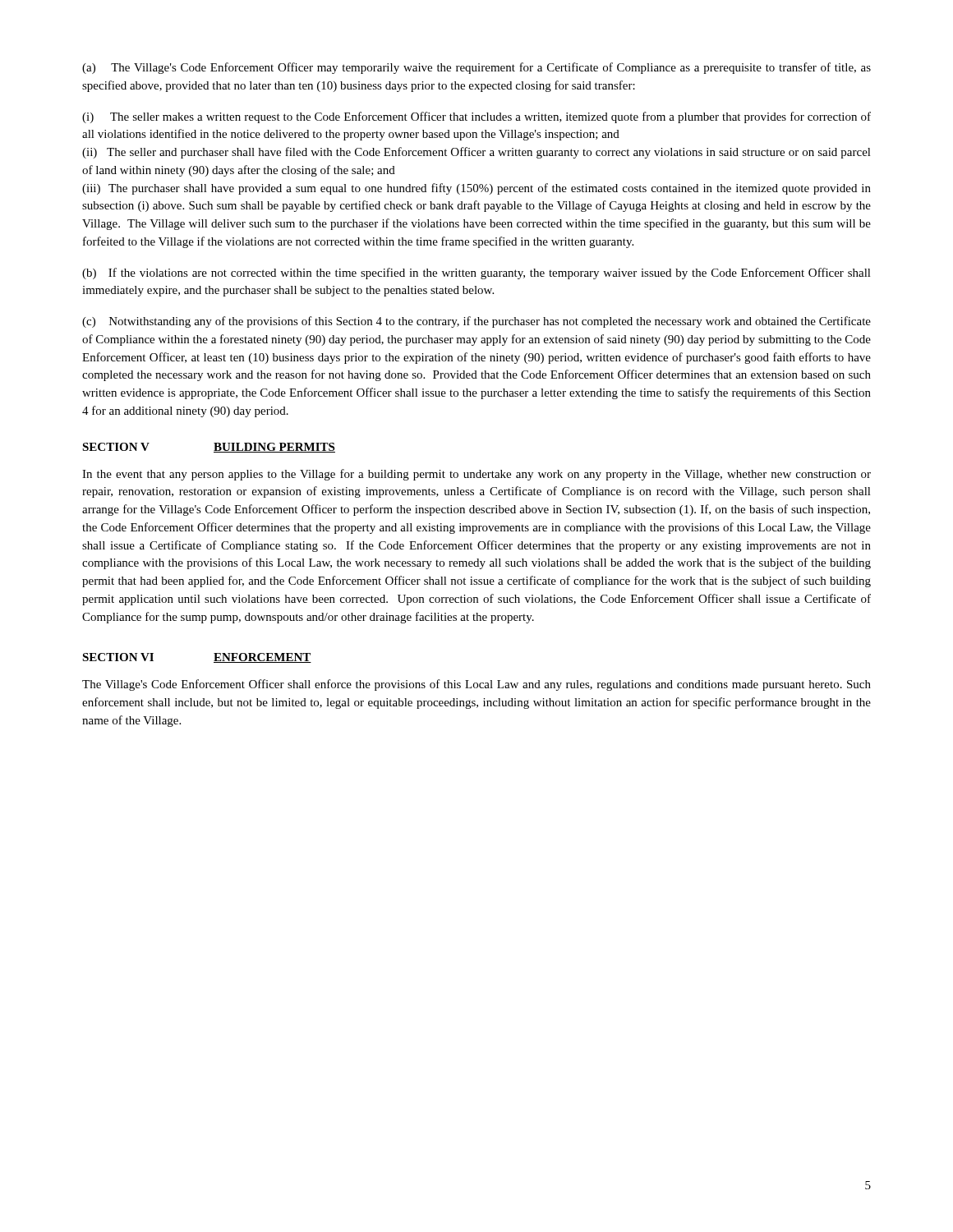This screenshot has width=953, height=1232.
Task: Click on the passage starting "SECTION V BUILDING PERMITS"
Action: click(209, 447)
